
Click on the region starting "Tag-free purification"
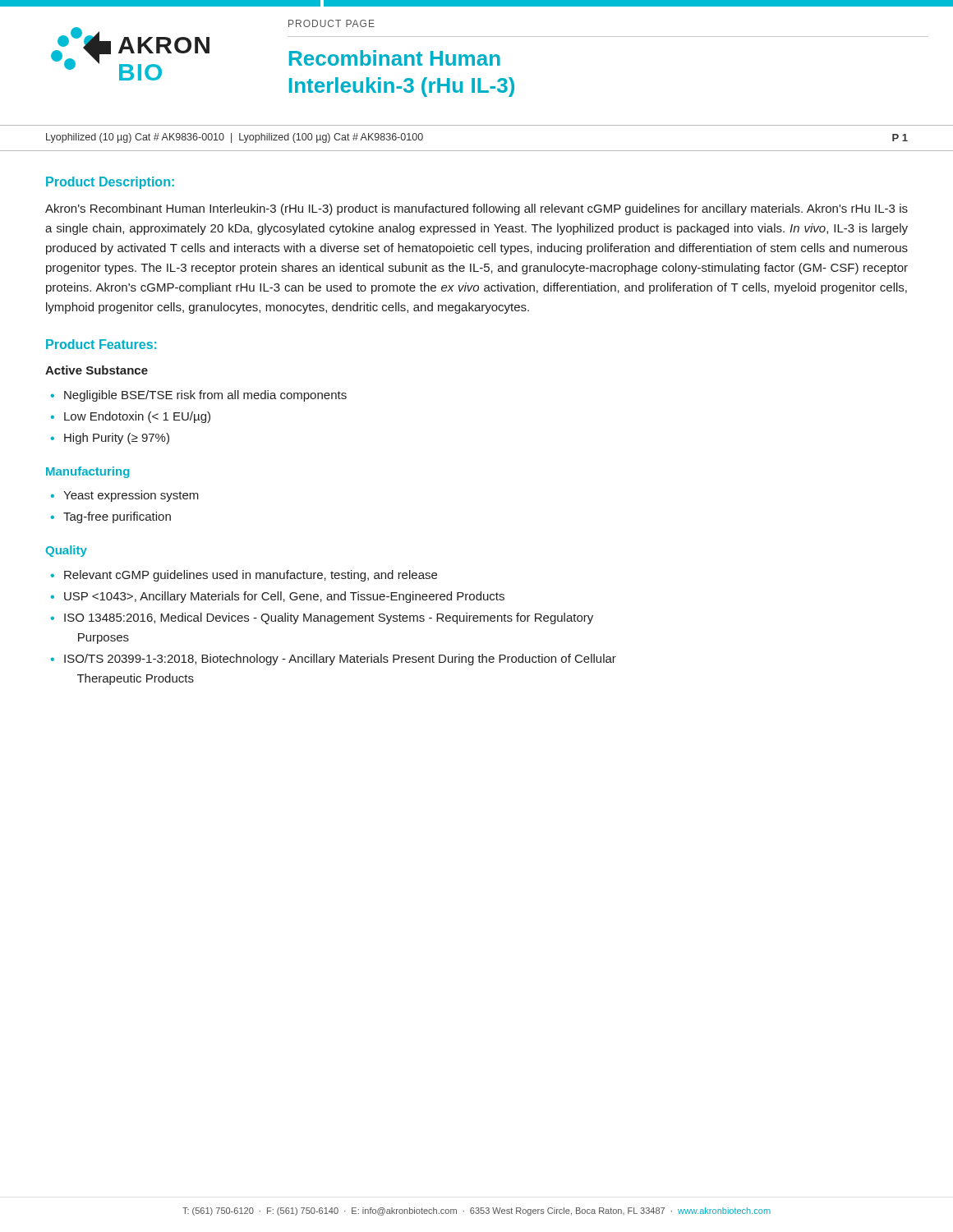point(117,516)
